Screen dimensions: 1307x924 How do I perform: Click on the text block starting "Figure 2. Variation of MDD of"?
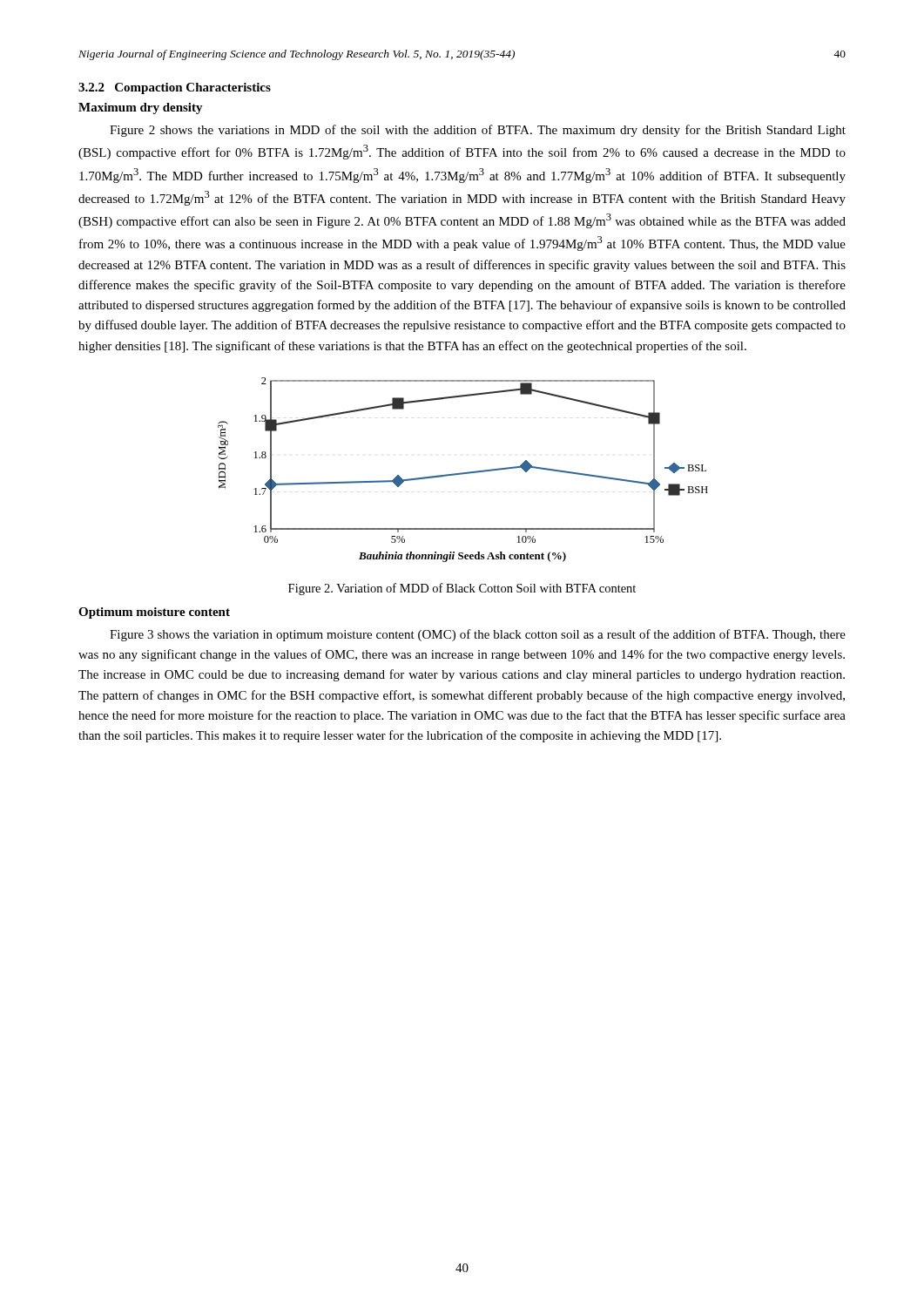point(462,588)
